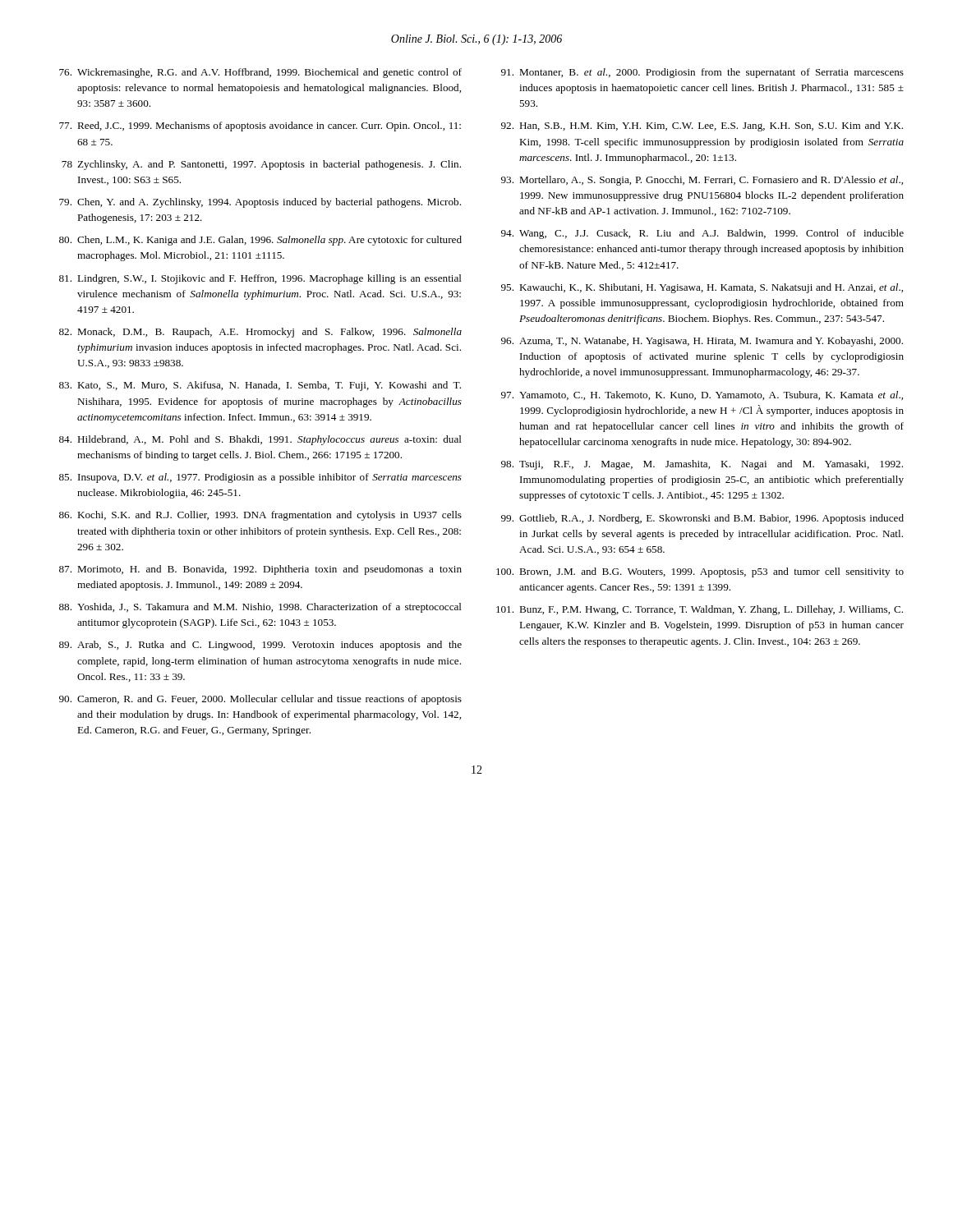The image size is (953, 1232).
Task: Select the passage starting "78 Zychlinsky, A. and P. Santonetti, 1997."
Action: pos(255,172)
